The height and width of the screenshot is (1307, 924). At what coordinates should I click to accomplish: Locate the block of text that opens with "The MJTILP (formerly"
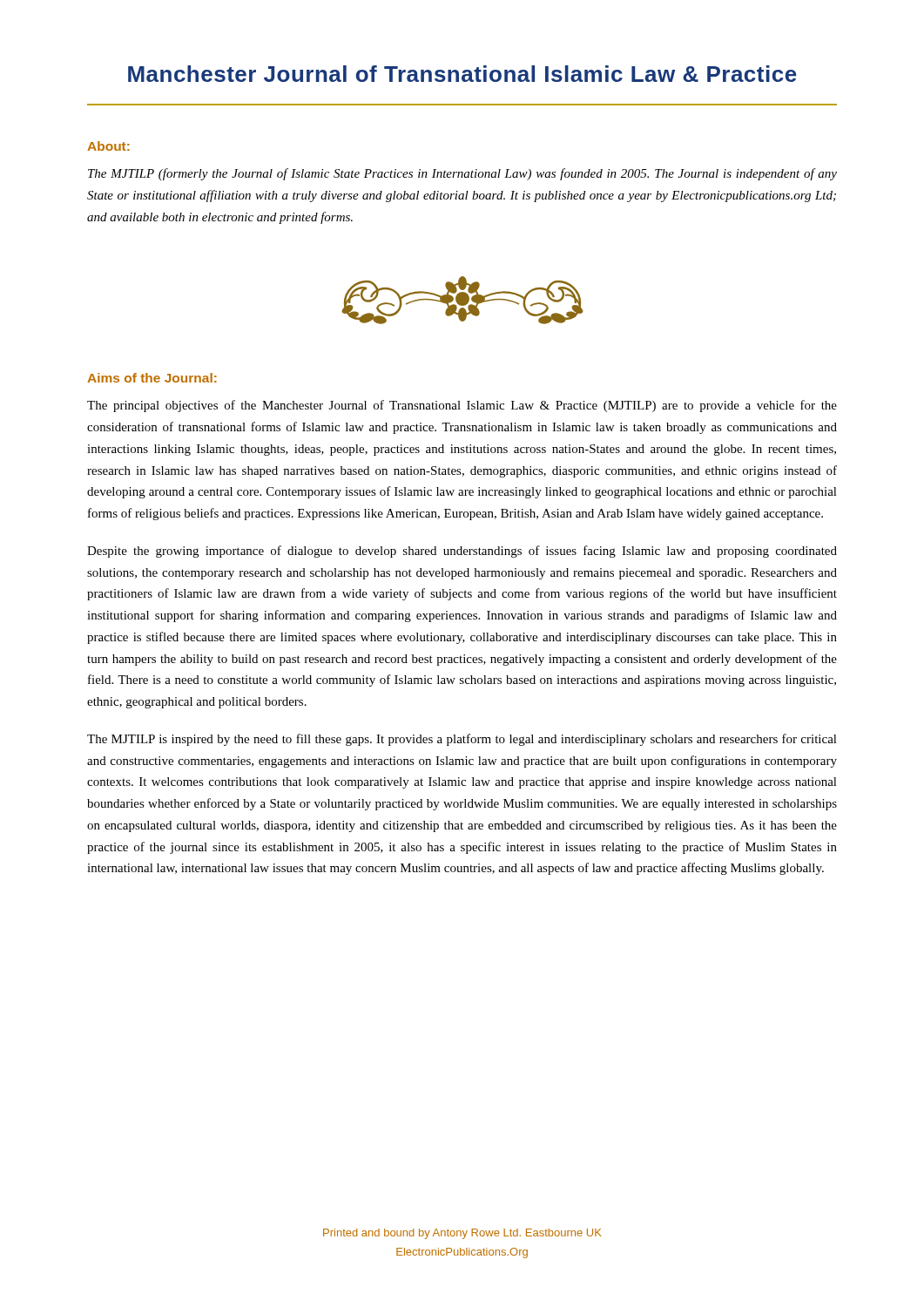click(462, 195)
